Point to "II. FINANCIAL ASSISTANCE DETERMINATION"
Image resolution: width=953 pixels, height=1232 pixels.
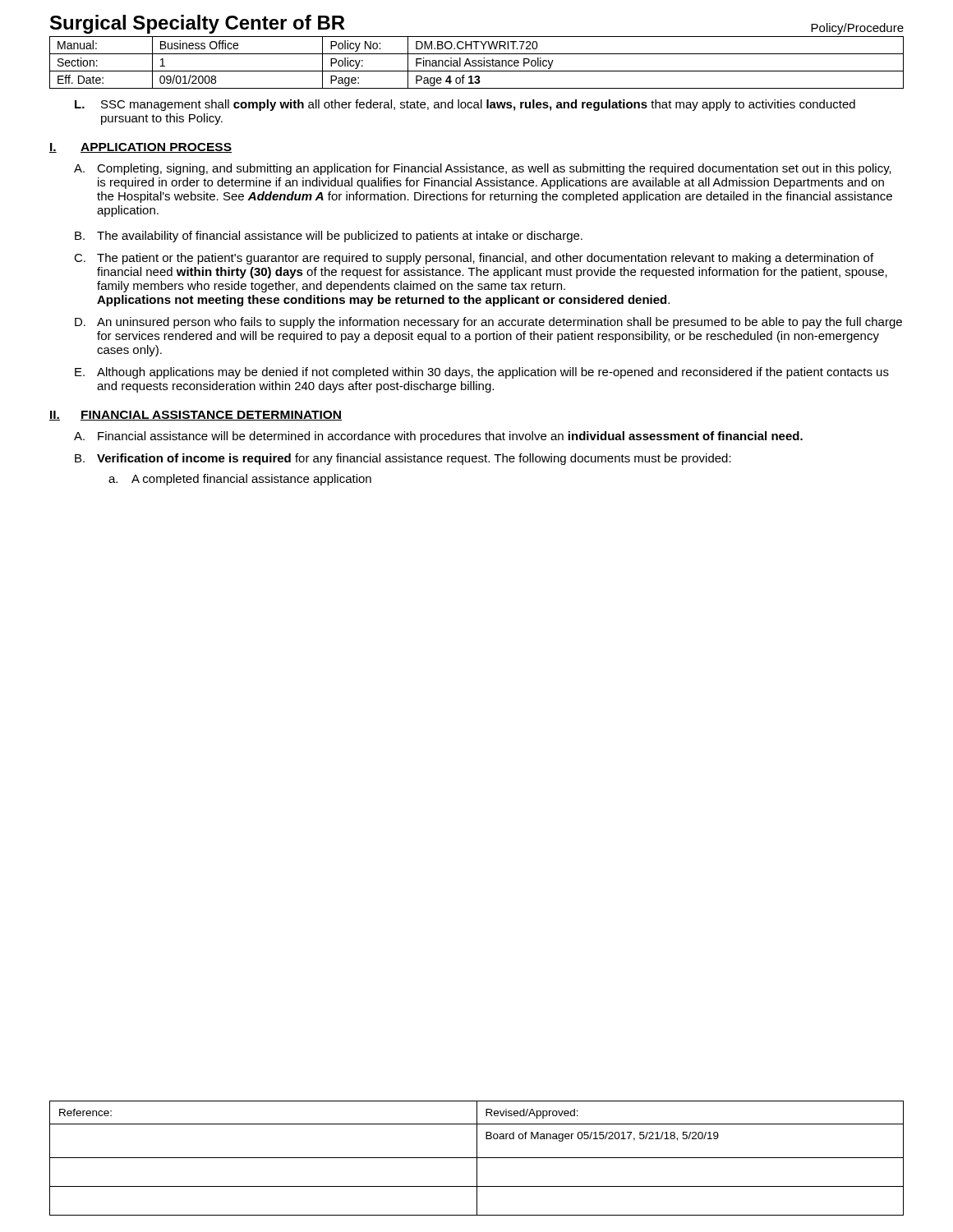point(196,415)
